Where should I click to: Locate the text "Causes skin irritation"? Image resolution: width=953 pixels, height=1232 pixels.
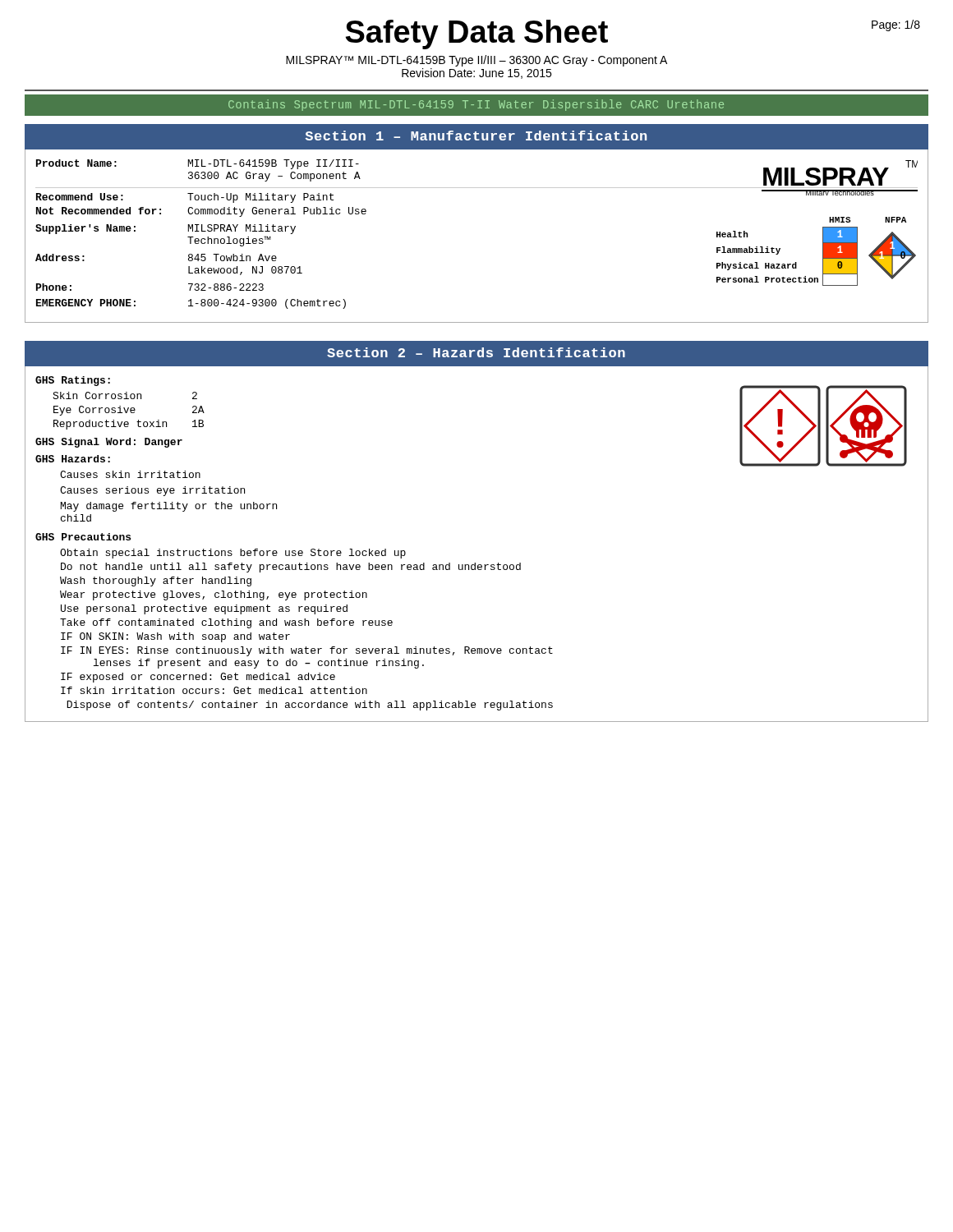tap(130, 475)
